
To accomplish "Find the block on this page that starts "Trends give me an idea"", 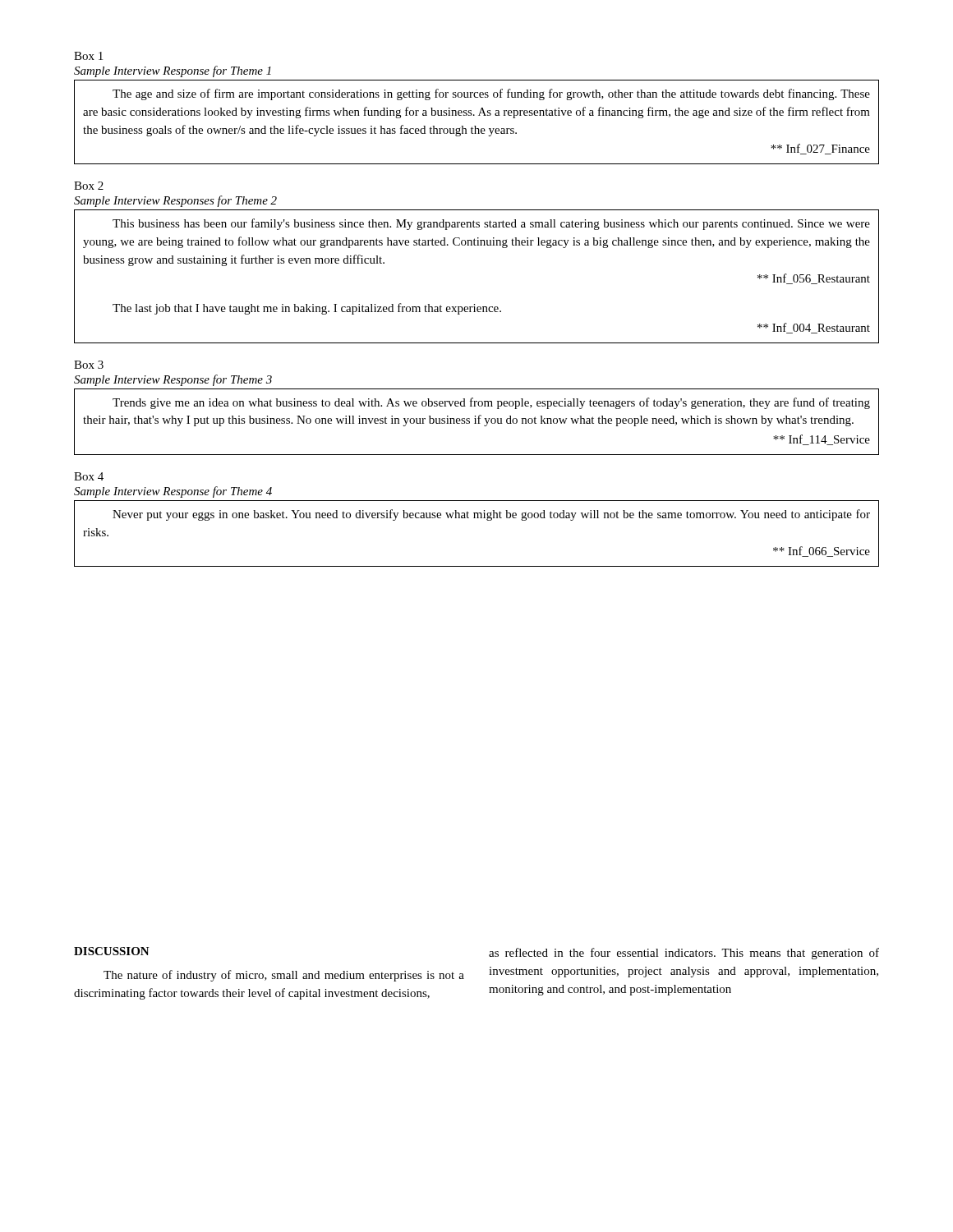I will click(476, 421).
